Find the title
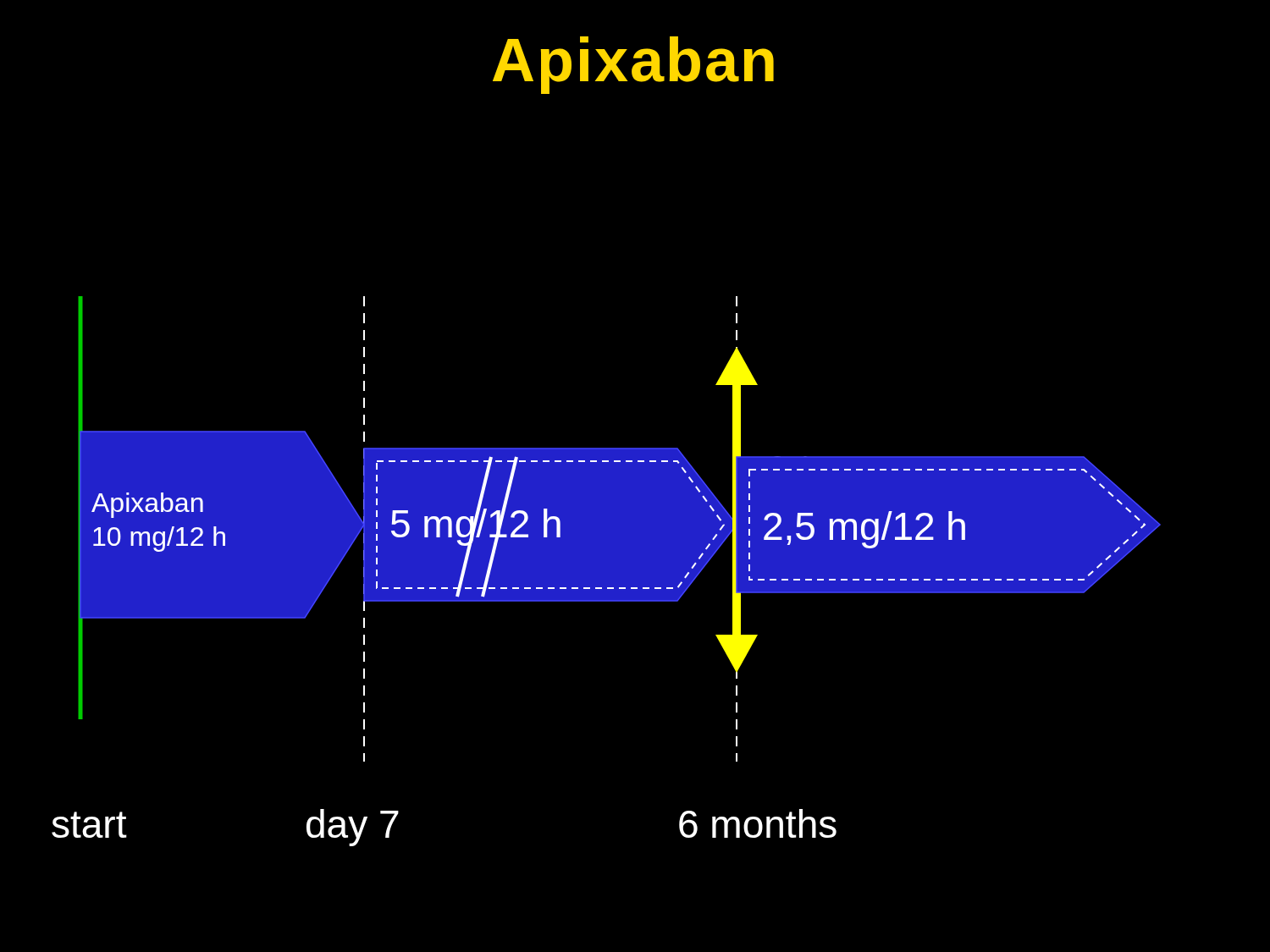Viewport: 1270px width, 952px height. coord(635,60)
